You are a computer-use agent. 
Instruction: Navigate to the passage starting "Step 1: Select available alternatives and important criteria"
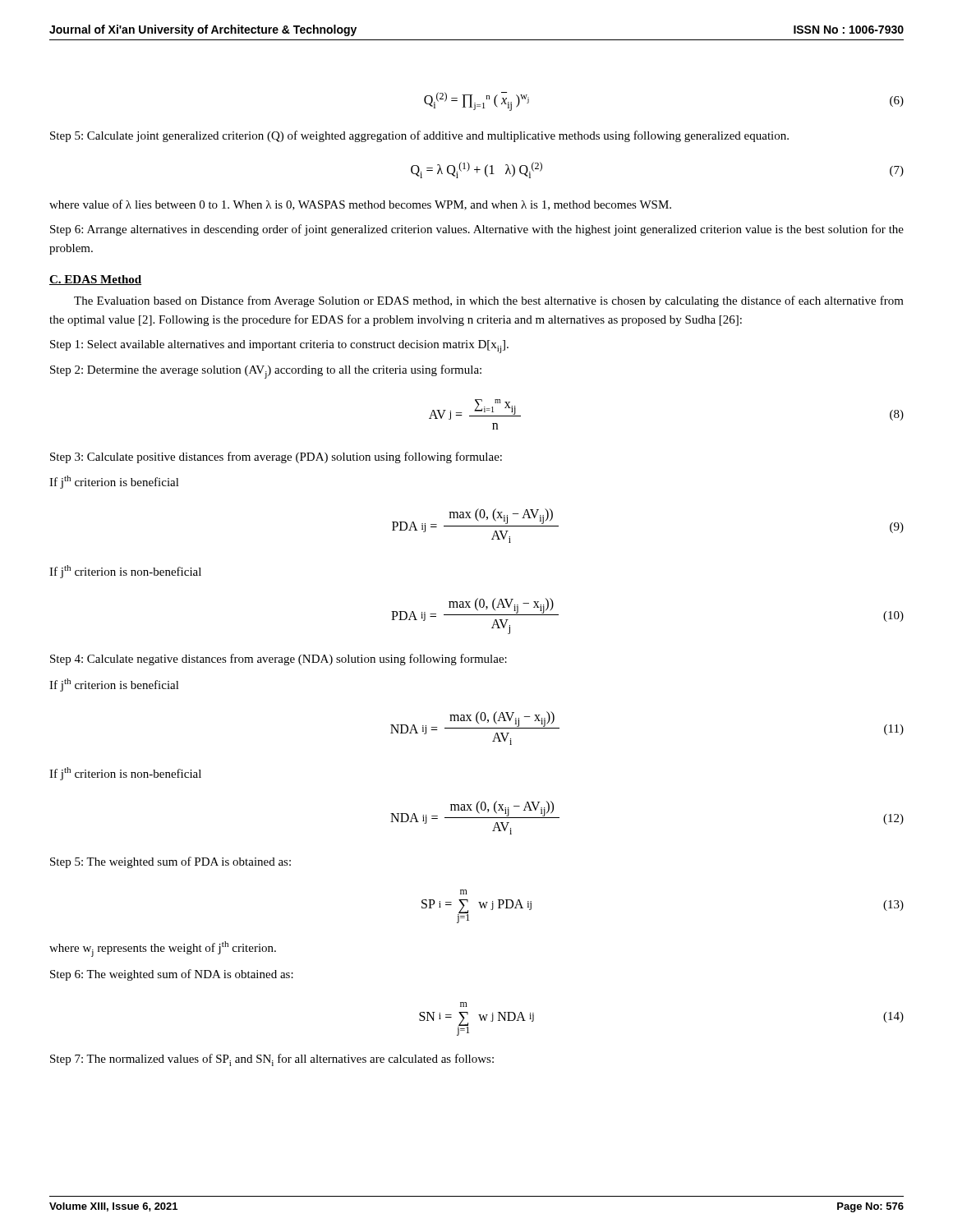[279, 345]
